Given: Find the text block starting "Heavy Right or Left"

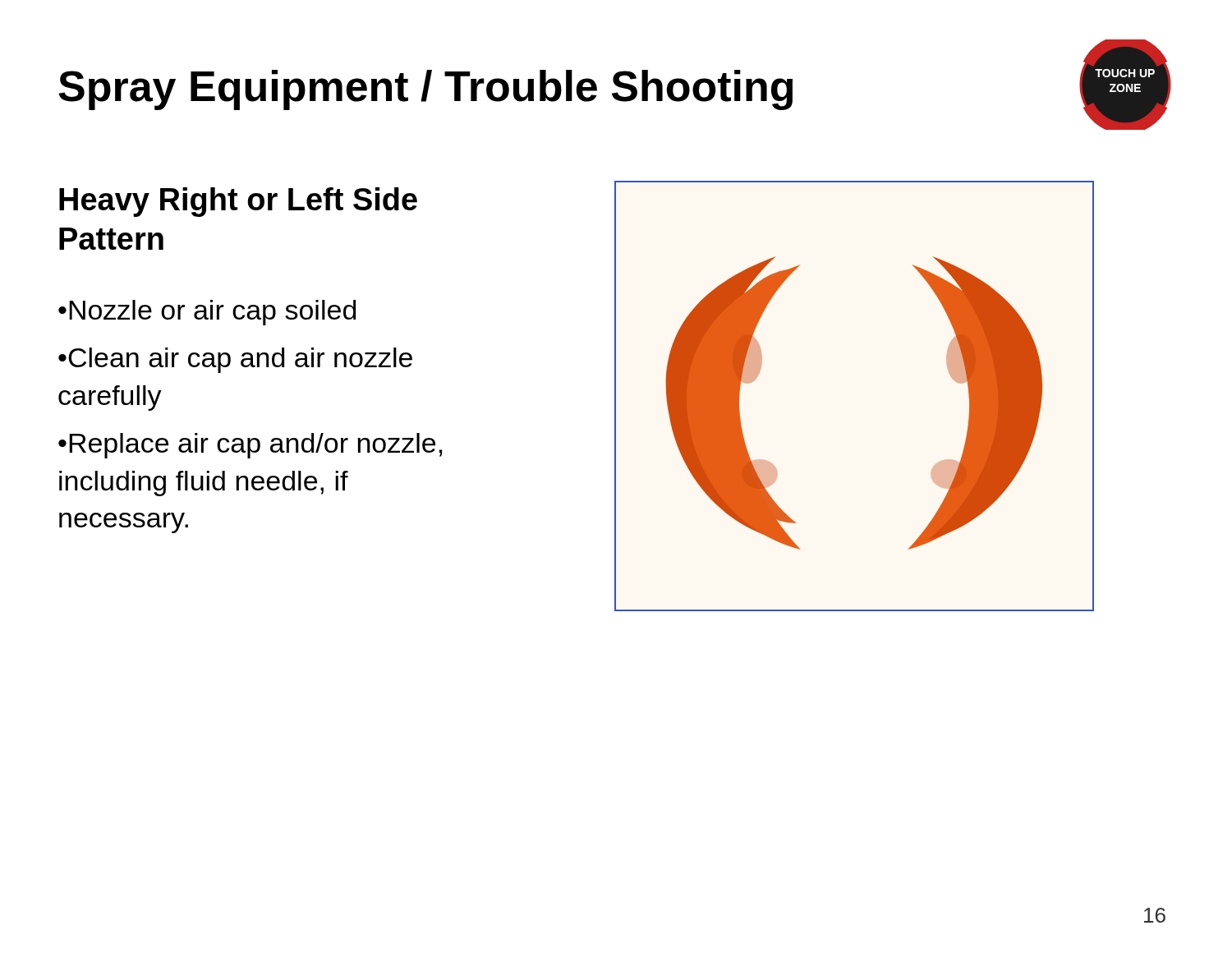Looking at the screenshot, I should (238, 219).
